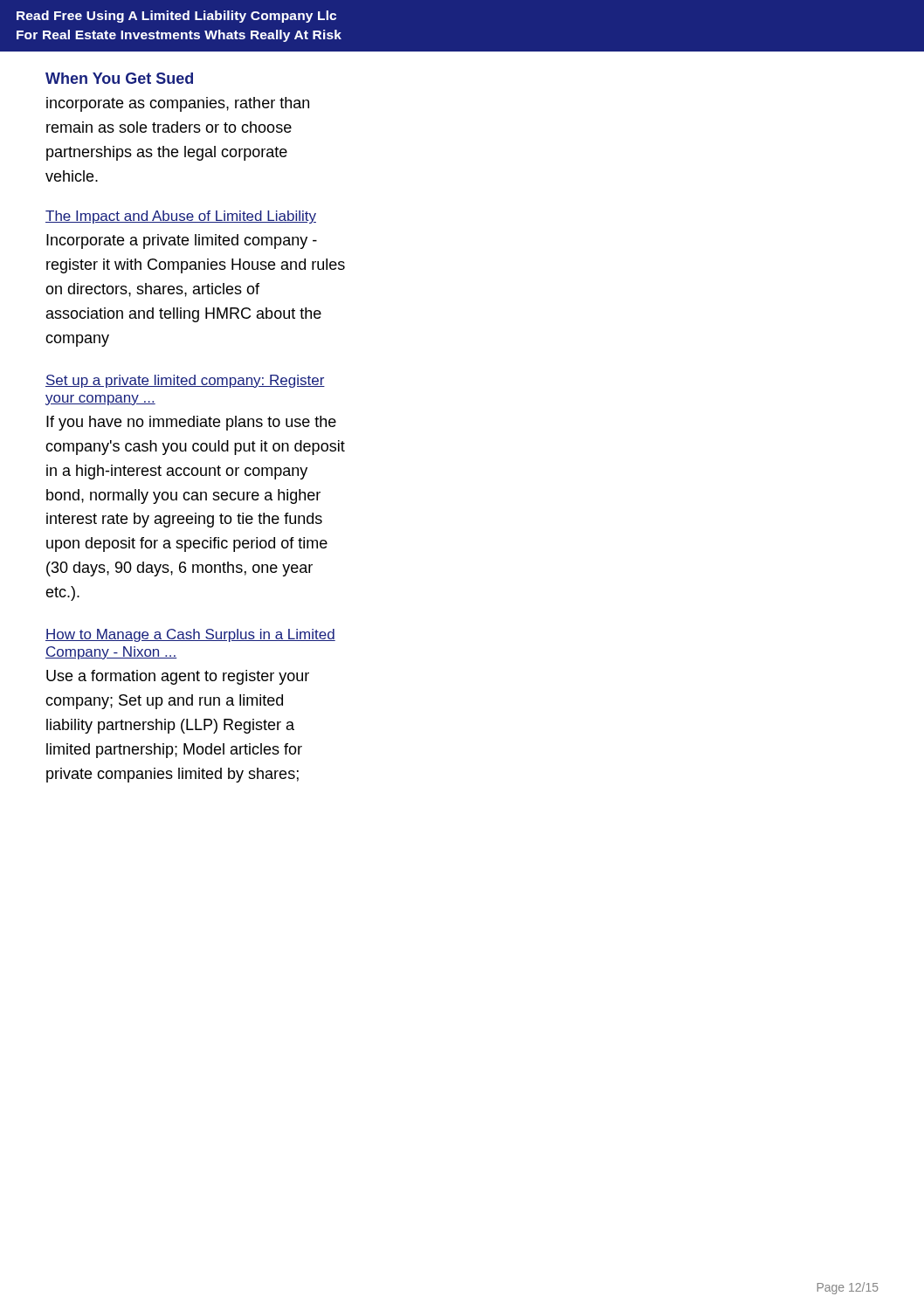Locate the section header that says "The Impact and"

(181, 216)
